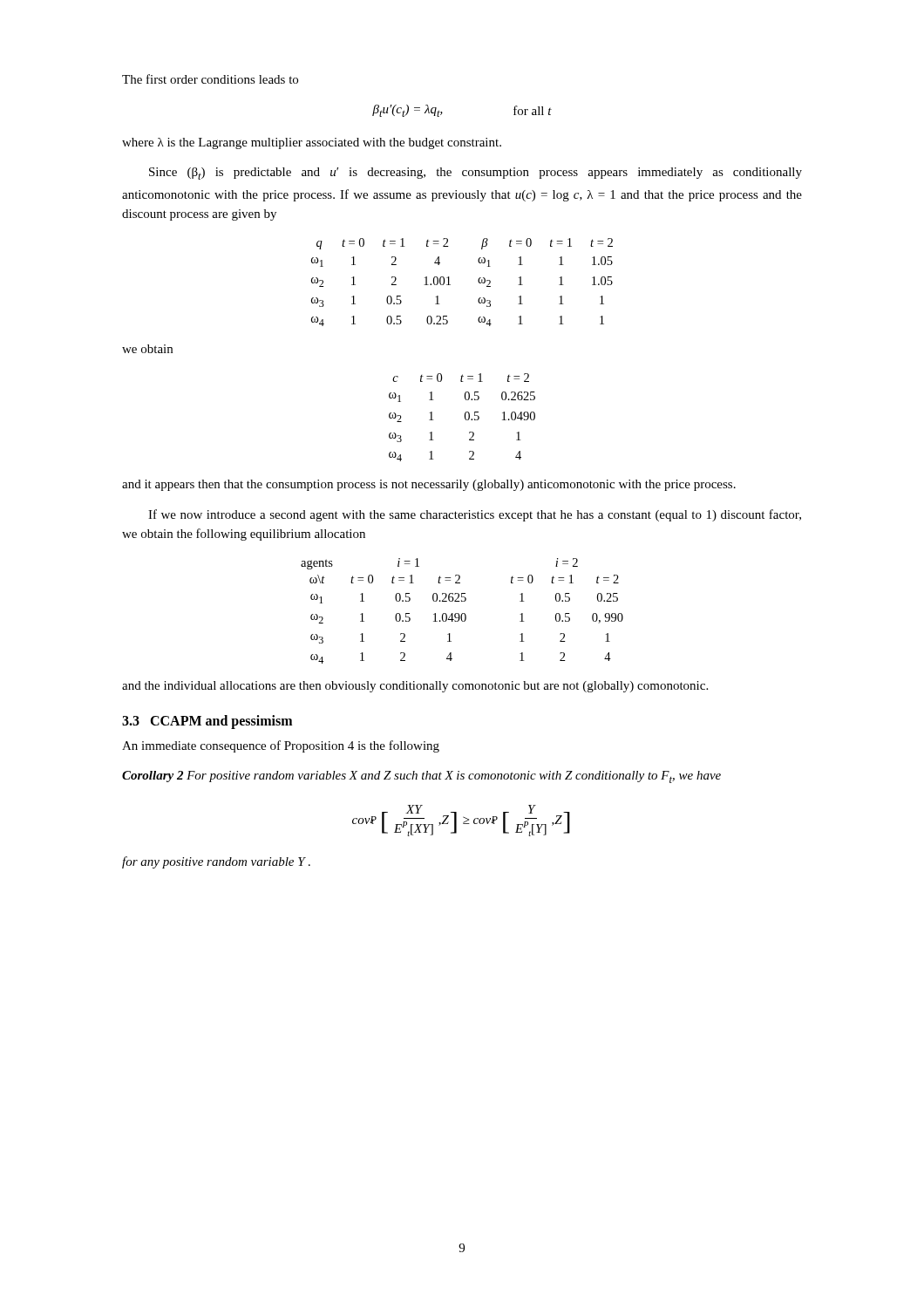The height and width of the screenshot is (1308, 924).
Task: Find the block on this page that starts "and the individual allocations are"
Action: 415,686
